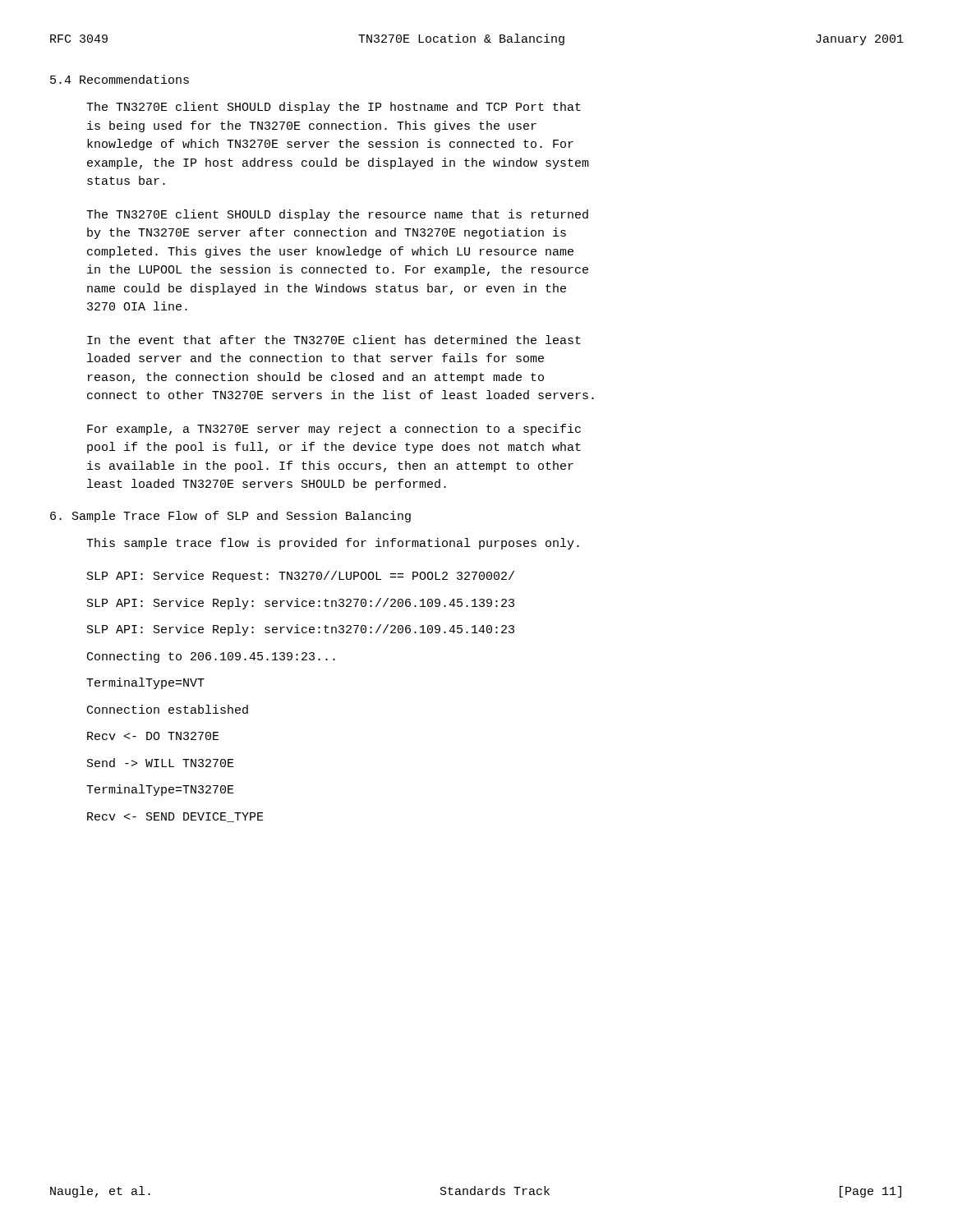Locate the block starting "Recv <- DO"
Viewport: 953px width, 1232px height.
[153, 737]
